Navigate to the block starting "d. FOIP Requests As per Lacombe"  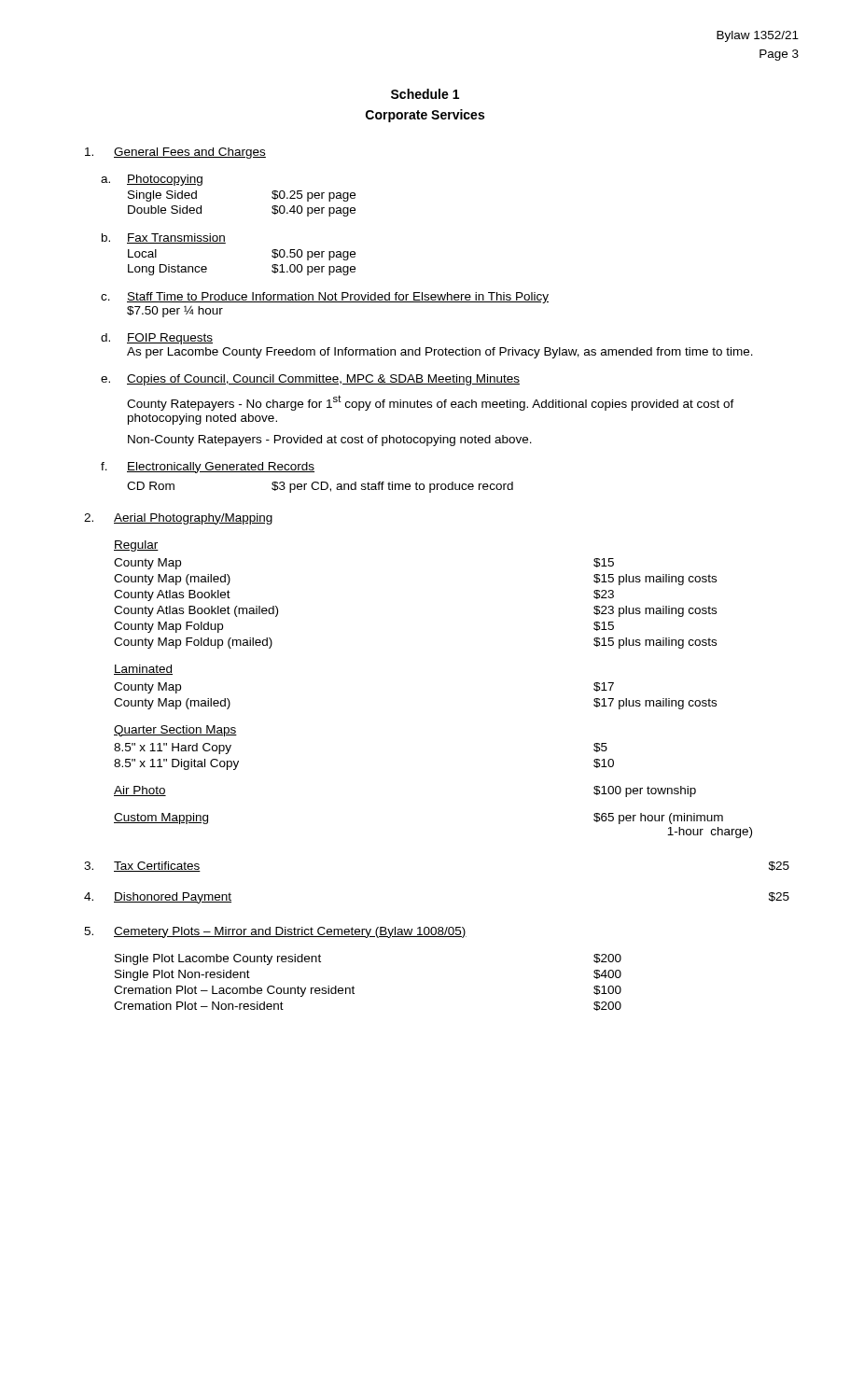[x=445, y=344]
